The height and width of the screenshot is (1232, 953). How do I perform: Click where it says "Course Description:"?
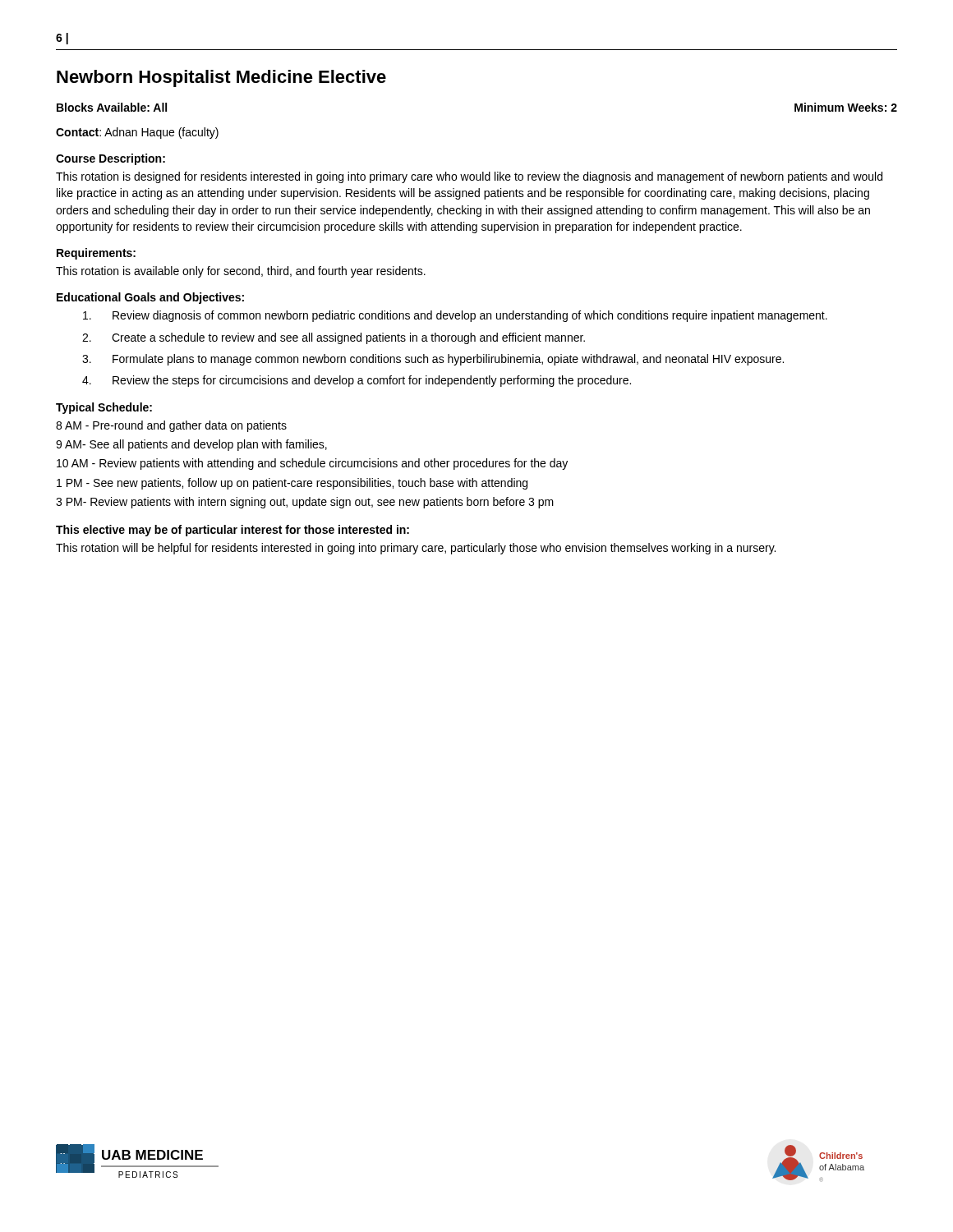111,158
